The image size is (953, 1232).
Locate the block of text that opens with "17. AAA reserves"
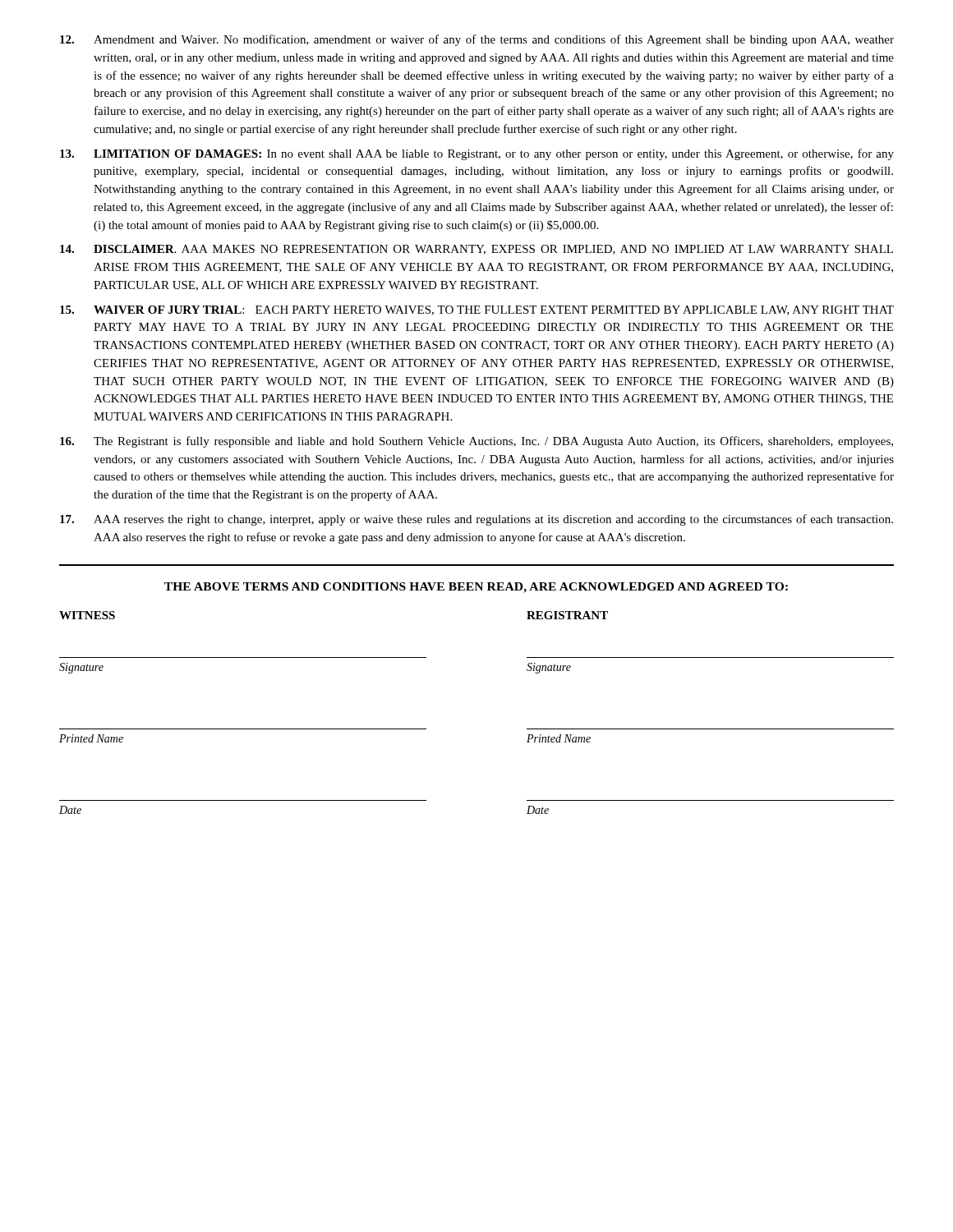click(x=476, y=529)
